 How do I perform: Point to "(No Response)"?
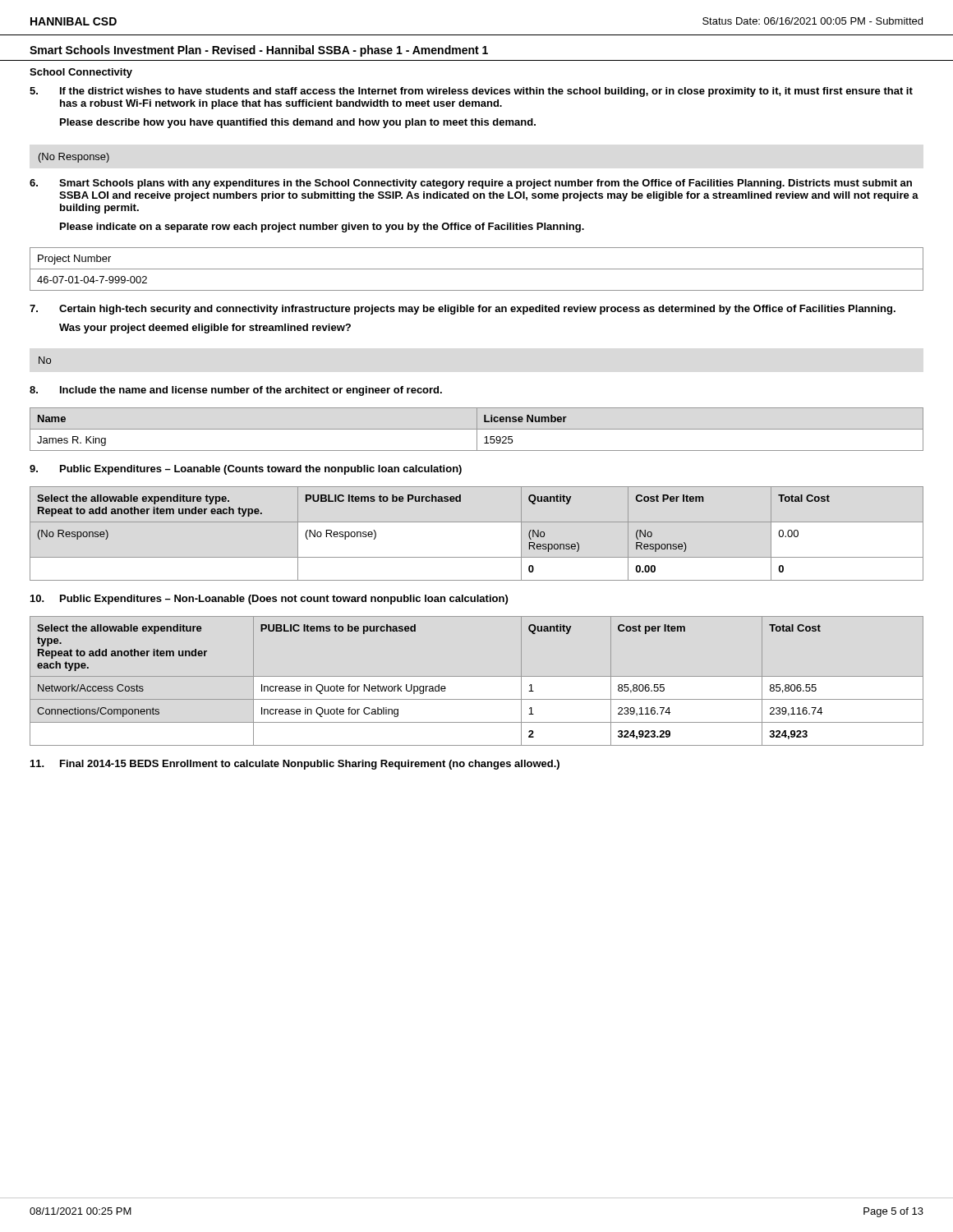[74, 156]
